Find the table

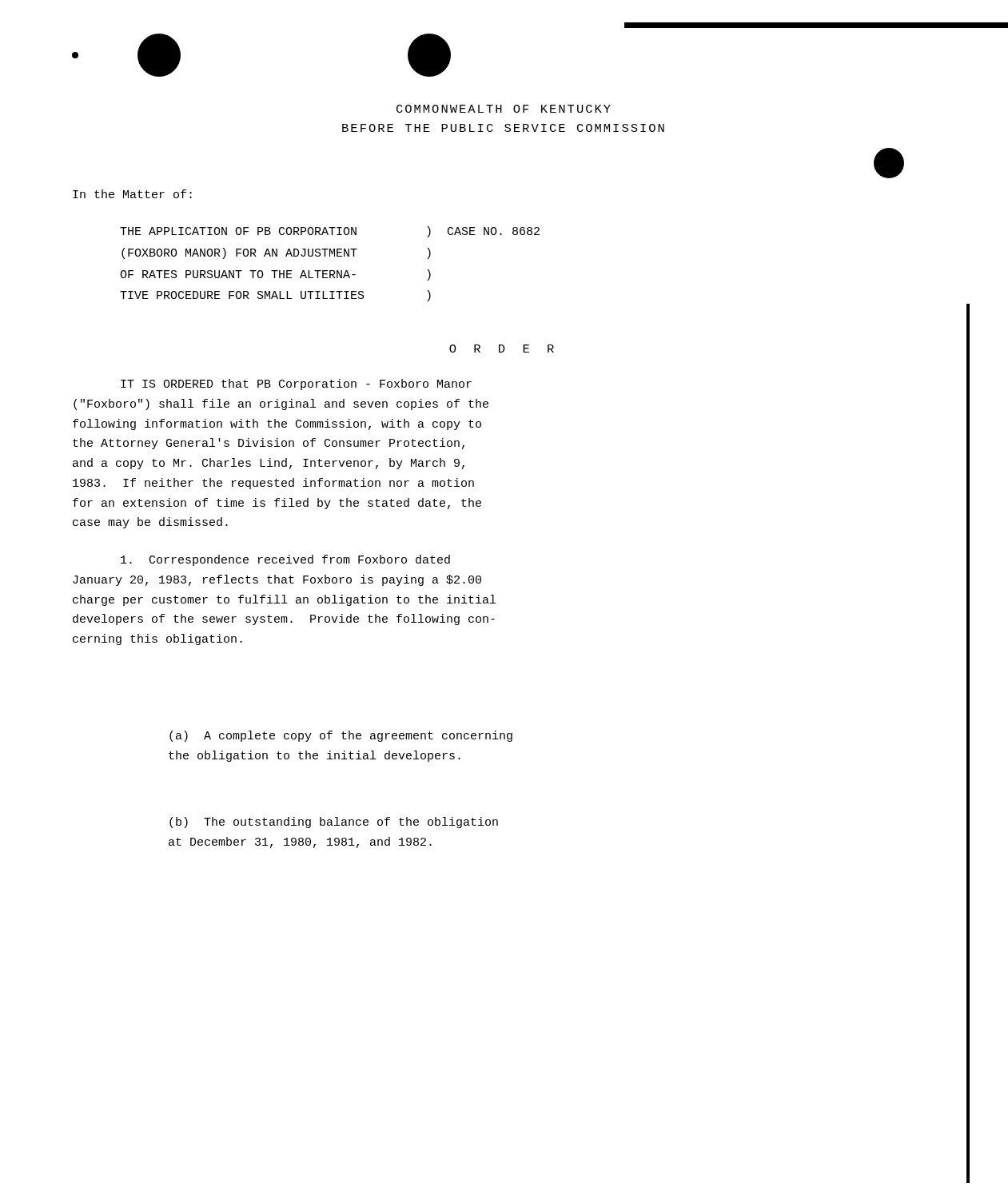point(504,265)
